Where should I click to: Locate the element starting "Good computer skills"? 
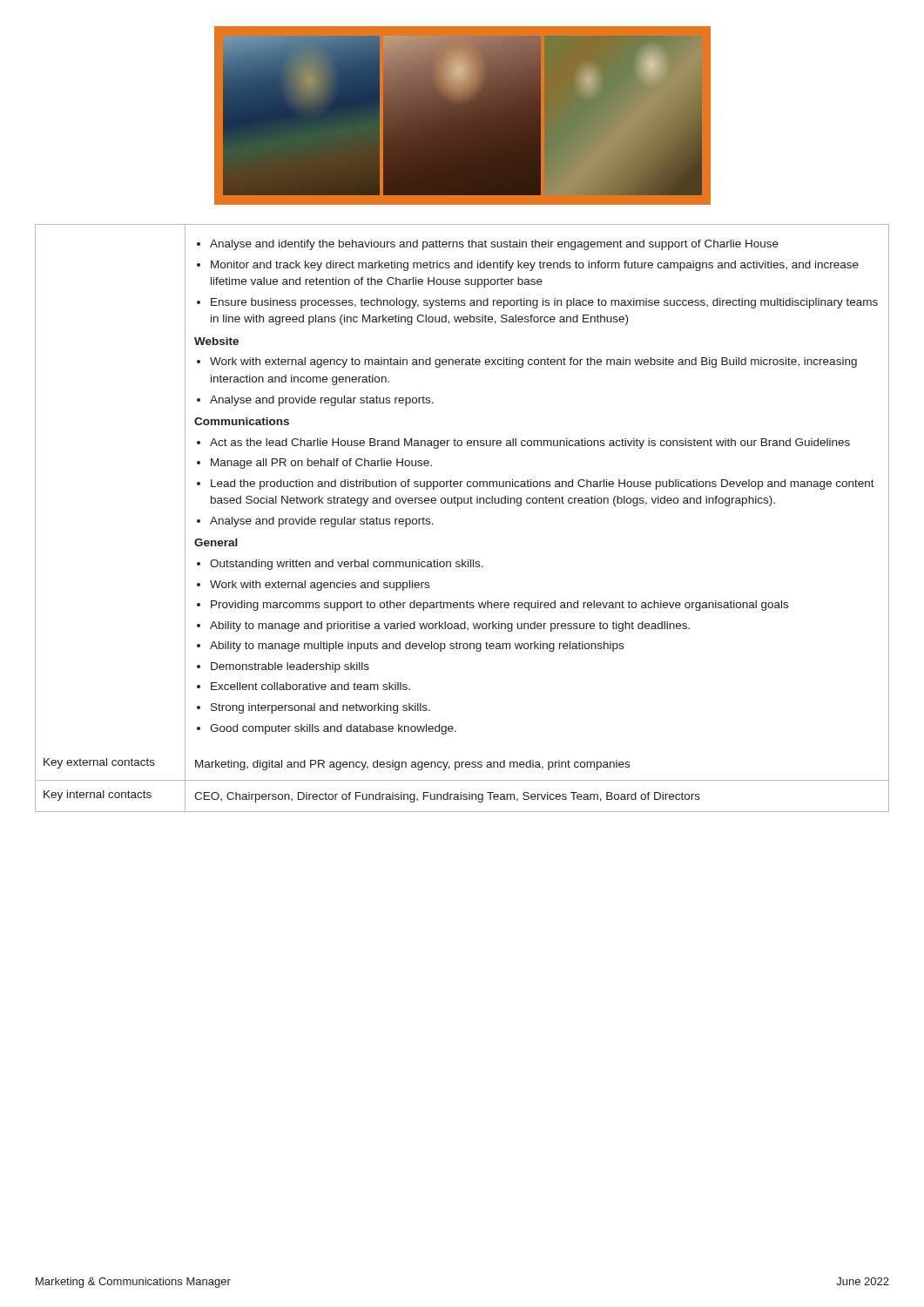(333, 728)
